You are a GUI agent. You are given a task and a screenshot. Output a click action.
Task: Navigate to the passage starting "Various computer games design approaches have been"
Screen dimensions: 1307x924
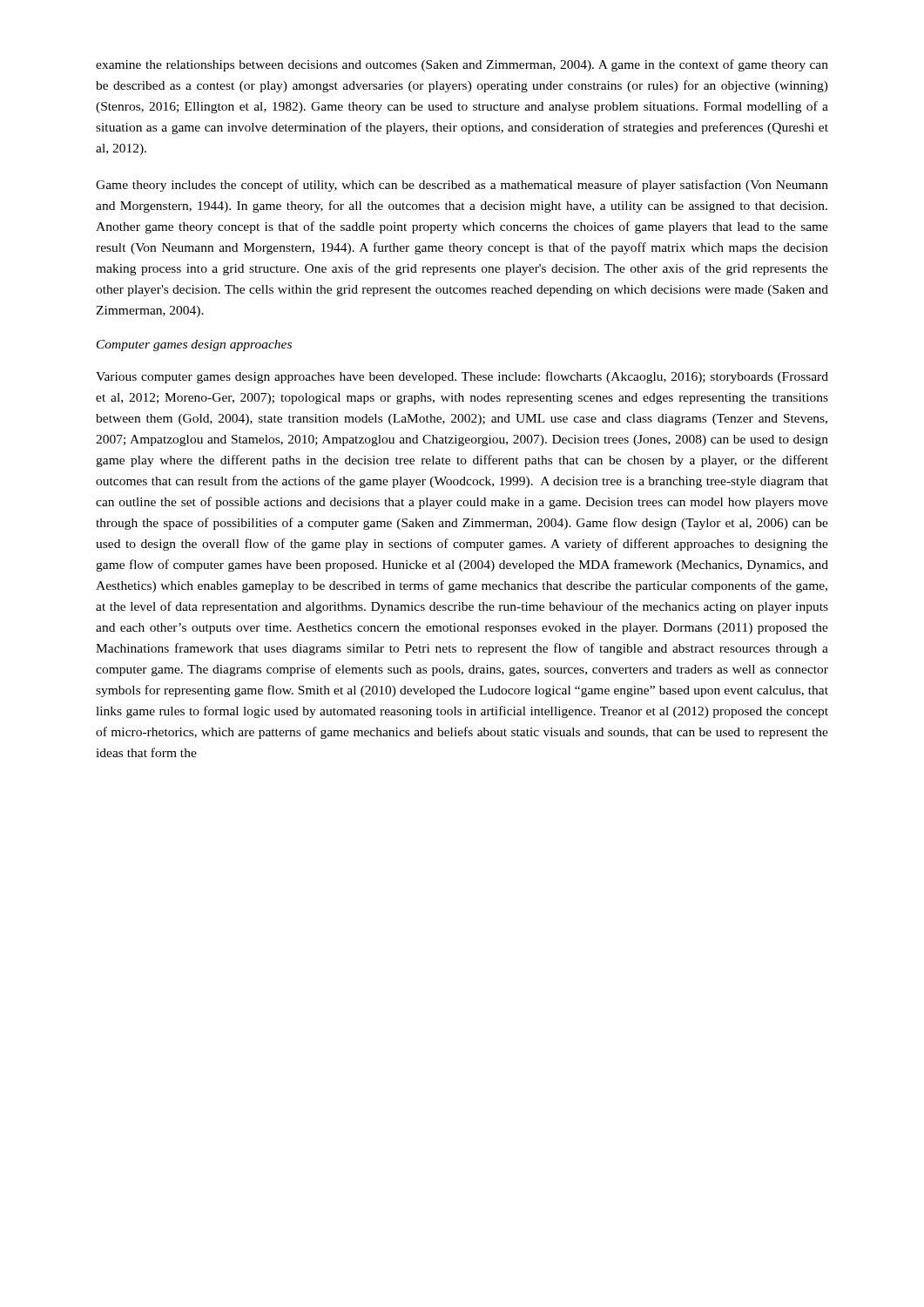[462, 564]
